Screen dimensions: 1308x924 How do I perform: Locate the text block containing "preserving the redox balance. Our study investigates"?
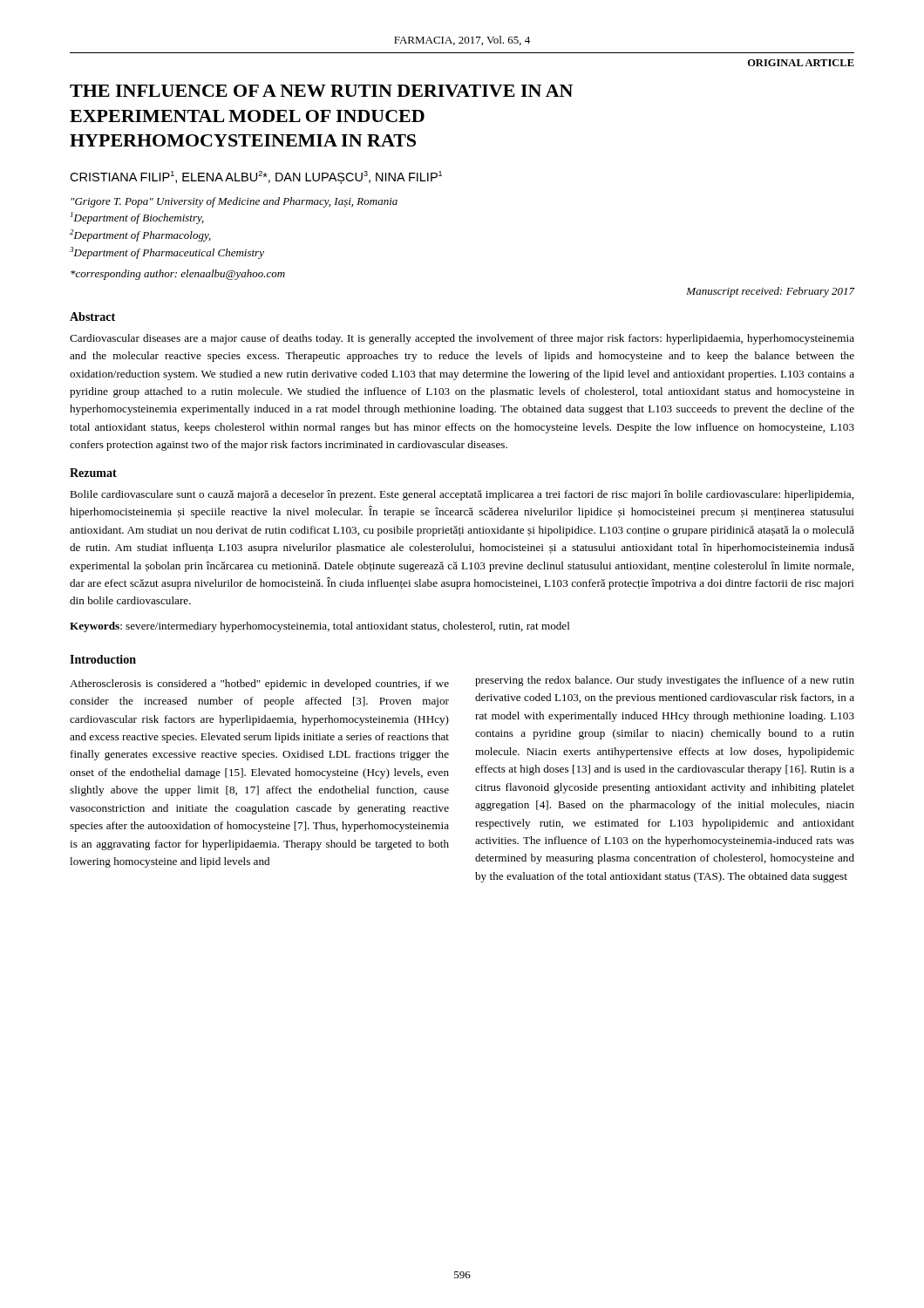click(665, 778)
